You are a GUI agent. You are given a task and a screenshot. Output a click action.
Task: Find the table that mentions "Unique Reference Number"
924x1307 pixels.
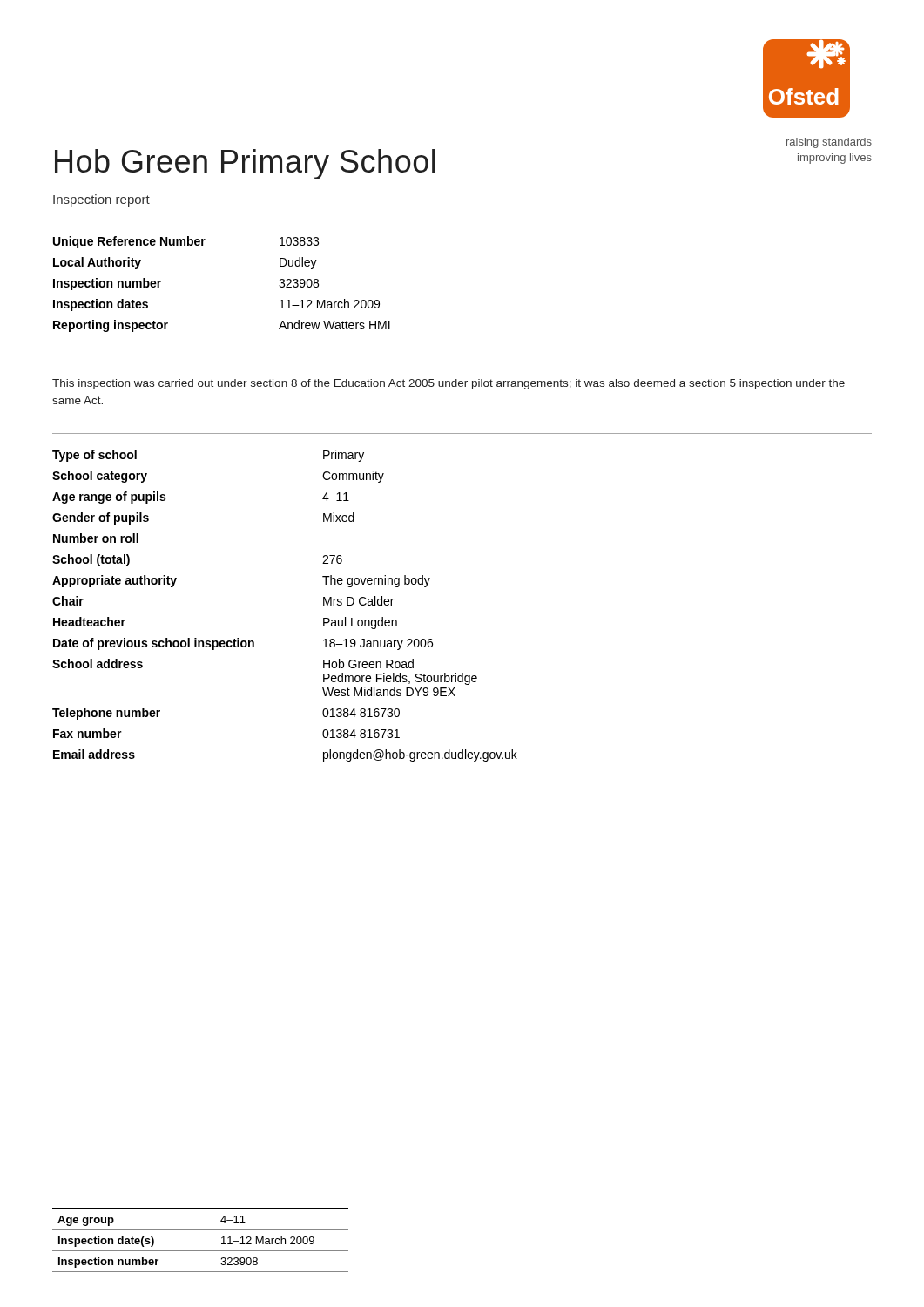[462, 283]
